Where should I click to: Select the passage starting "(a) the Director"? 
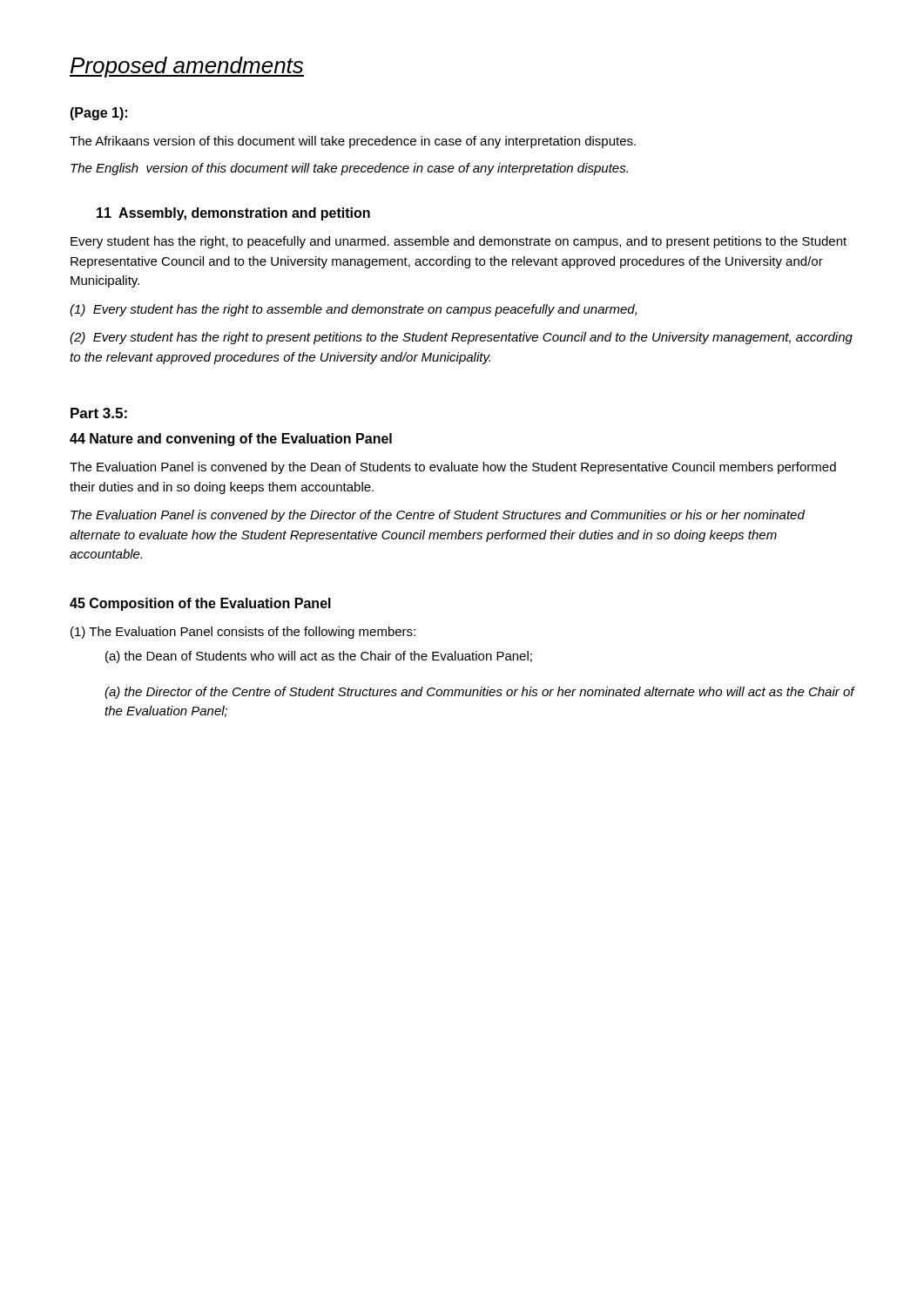click(x=479, y=701)
